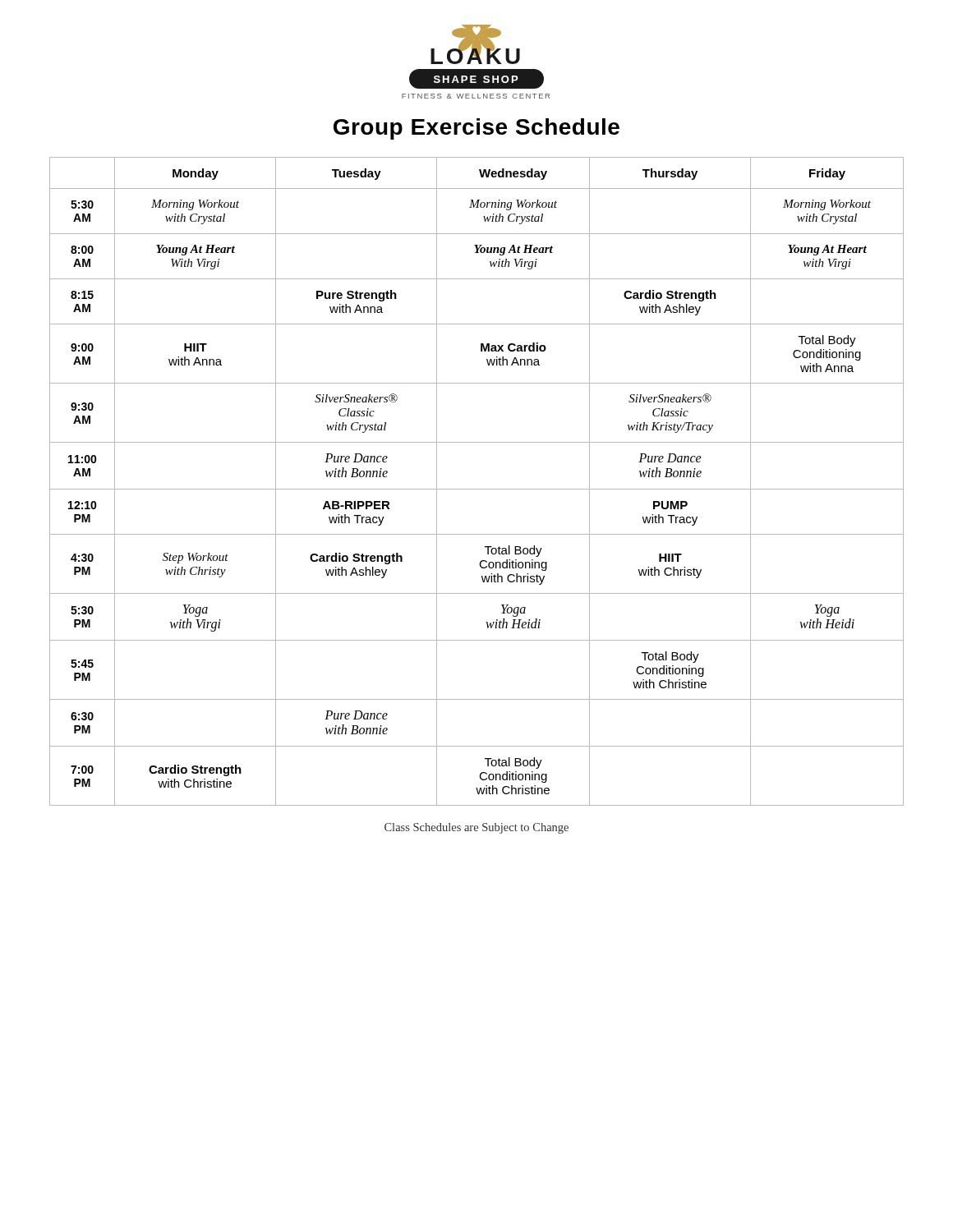Click the title
Screen dimensions: 1232x953
click(476, 127)
